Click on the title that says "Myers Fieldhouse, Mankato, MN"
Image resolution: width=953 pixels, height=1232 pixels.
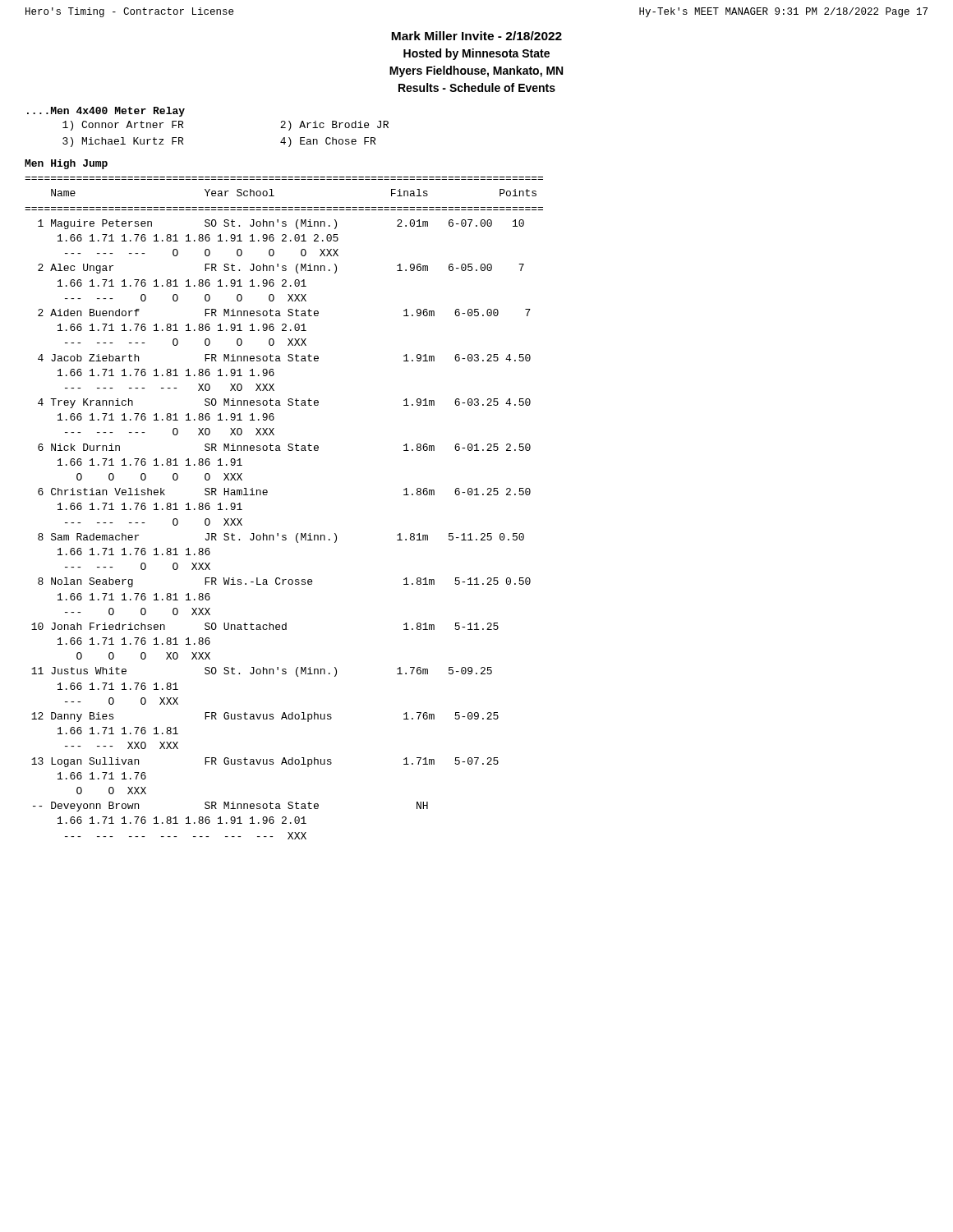(x=476, y=71)
